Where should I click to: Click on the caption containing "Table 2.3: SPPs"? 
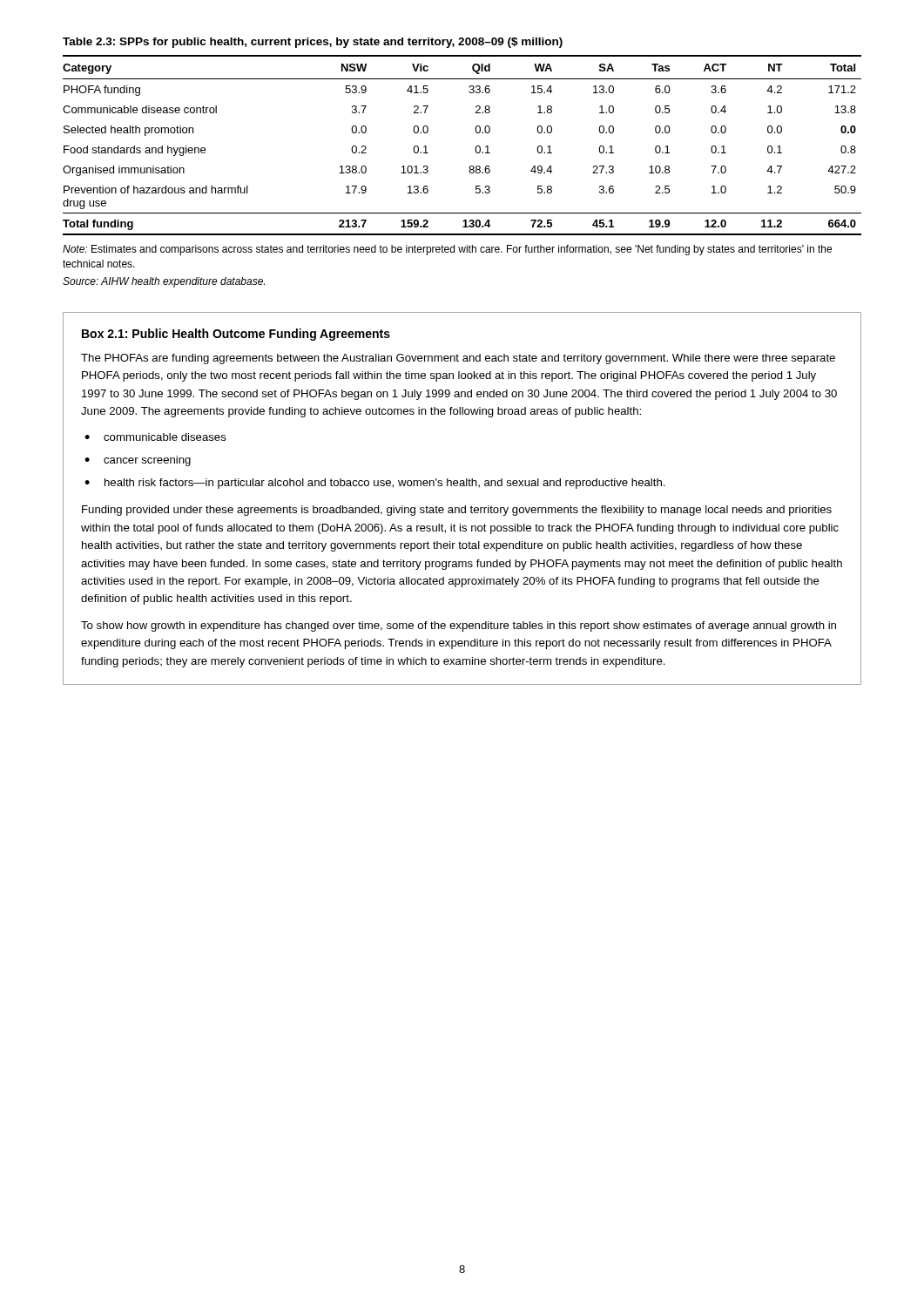click(x=313, y=41)
